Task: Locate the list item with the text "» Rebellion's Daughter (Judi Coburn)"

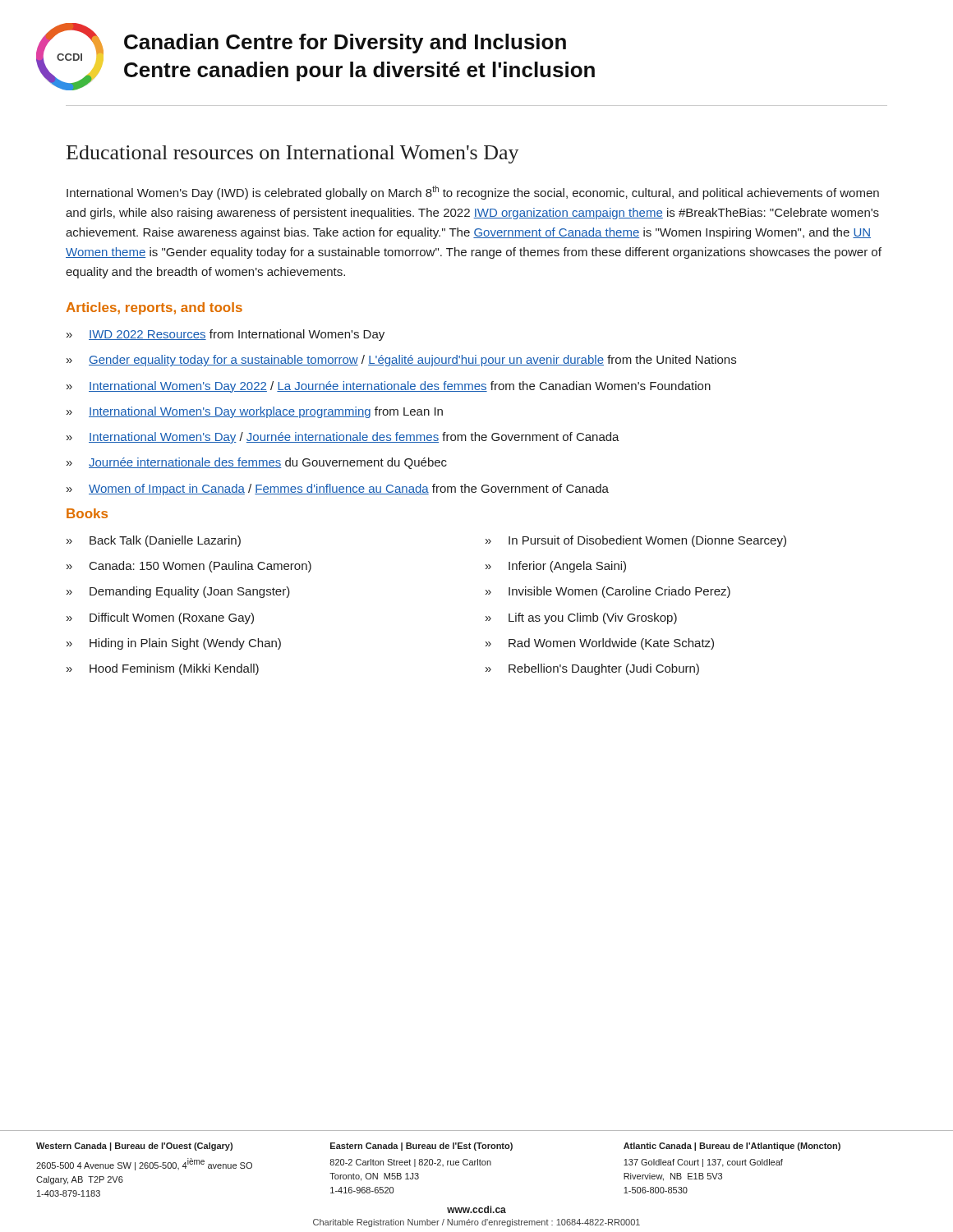Action: pos(592,668)
